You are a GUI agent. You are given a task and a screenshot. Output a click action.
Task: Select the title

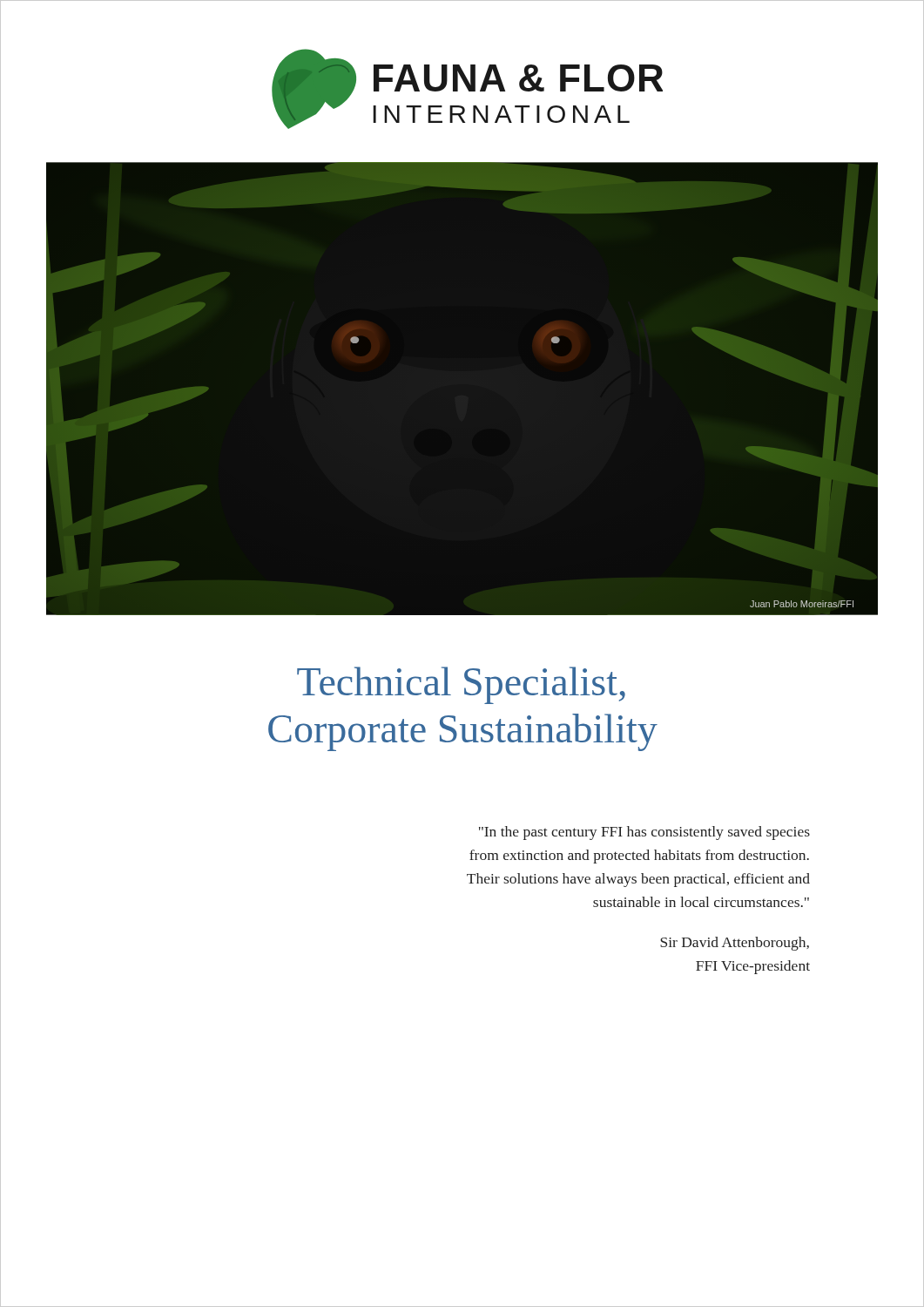462,706
